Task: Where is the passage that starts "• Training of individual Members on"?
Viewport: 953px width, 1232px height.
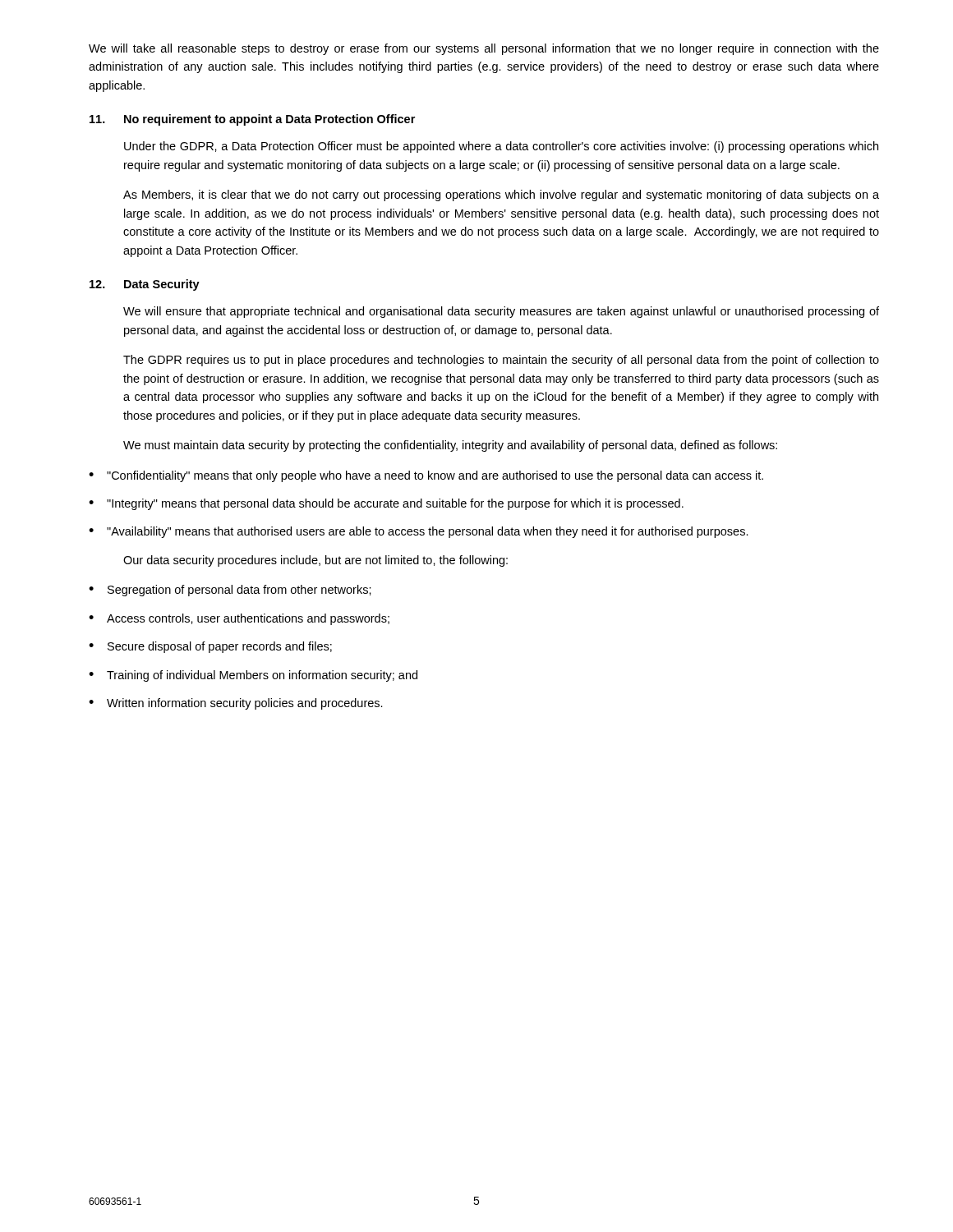Action: pos(253,676)
